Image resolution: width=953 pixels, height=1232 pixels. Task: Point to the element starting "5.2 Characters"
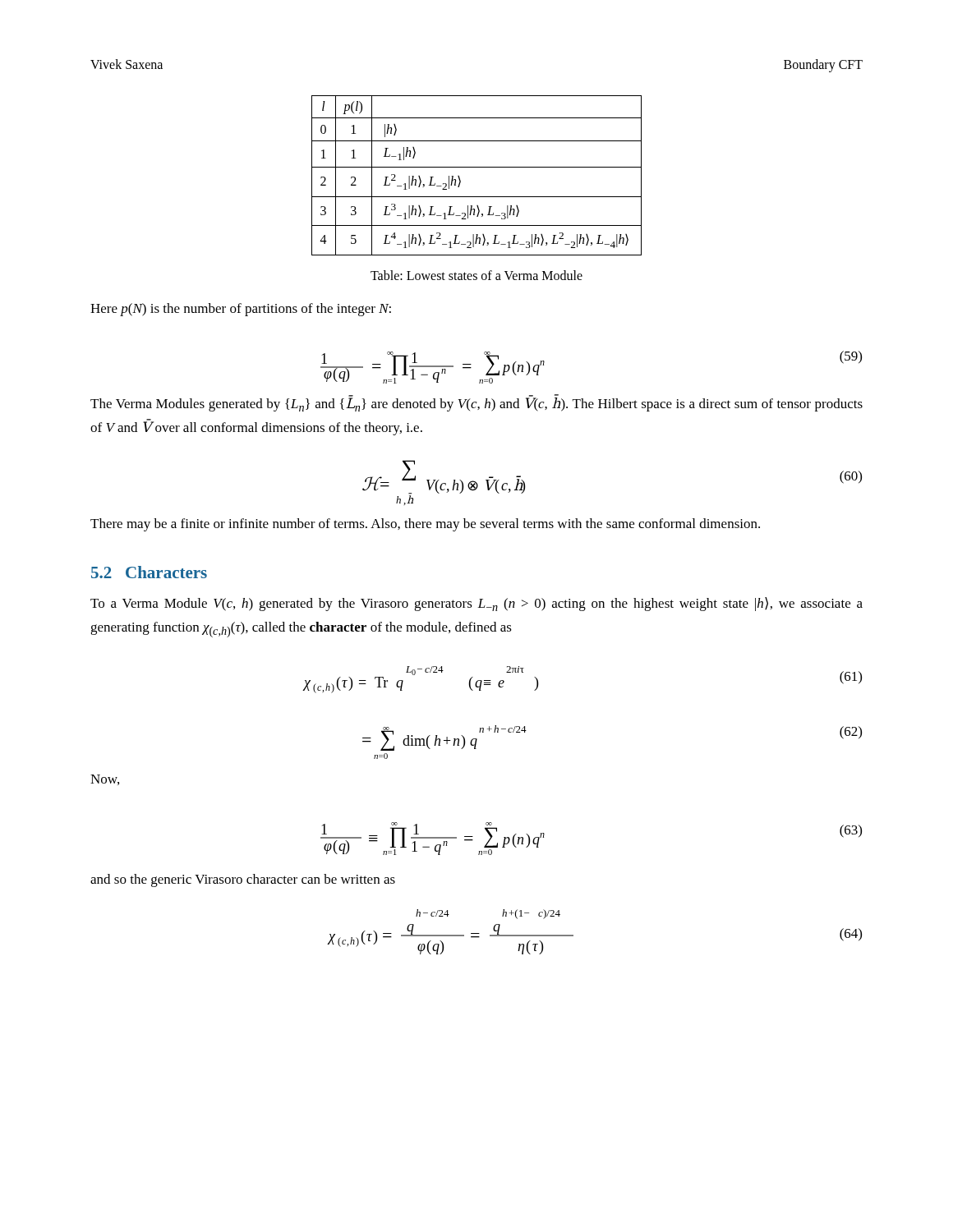149,573
